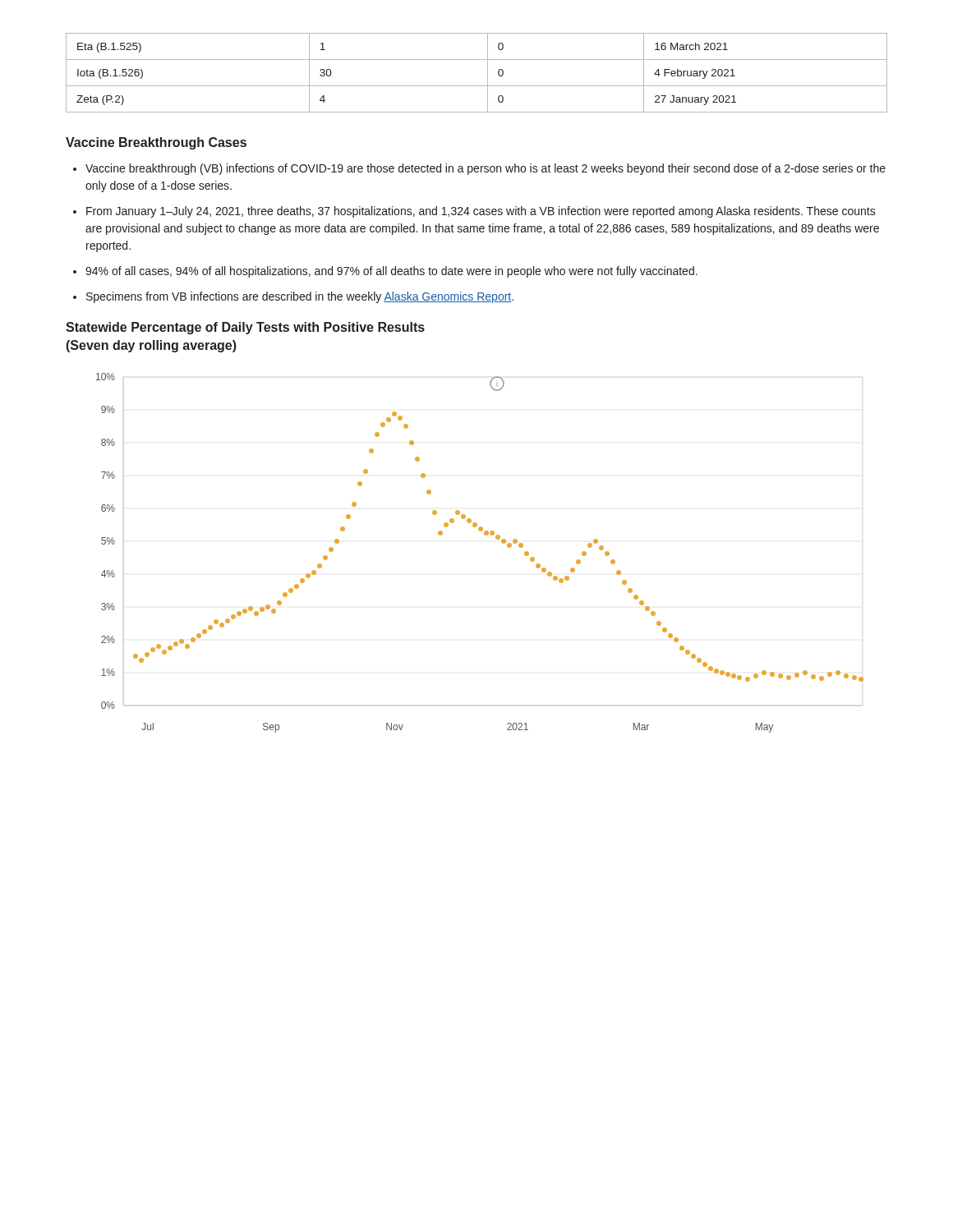The width and height of the screenshot is (953, 1232).
Task: Click on the section header with the text "Vaccine Breakthrough Cases"
Action: (x=156, y=142)
